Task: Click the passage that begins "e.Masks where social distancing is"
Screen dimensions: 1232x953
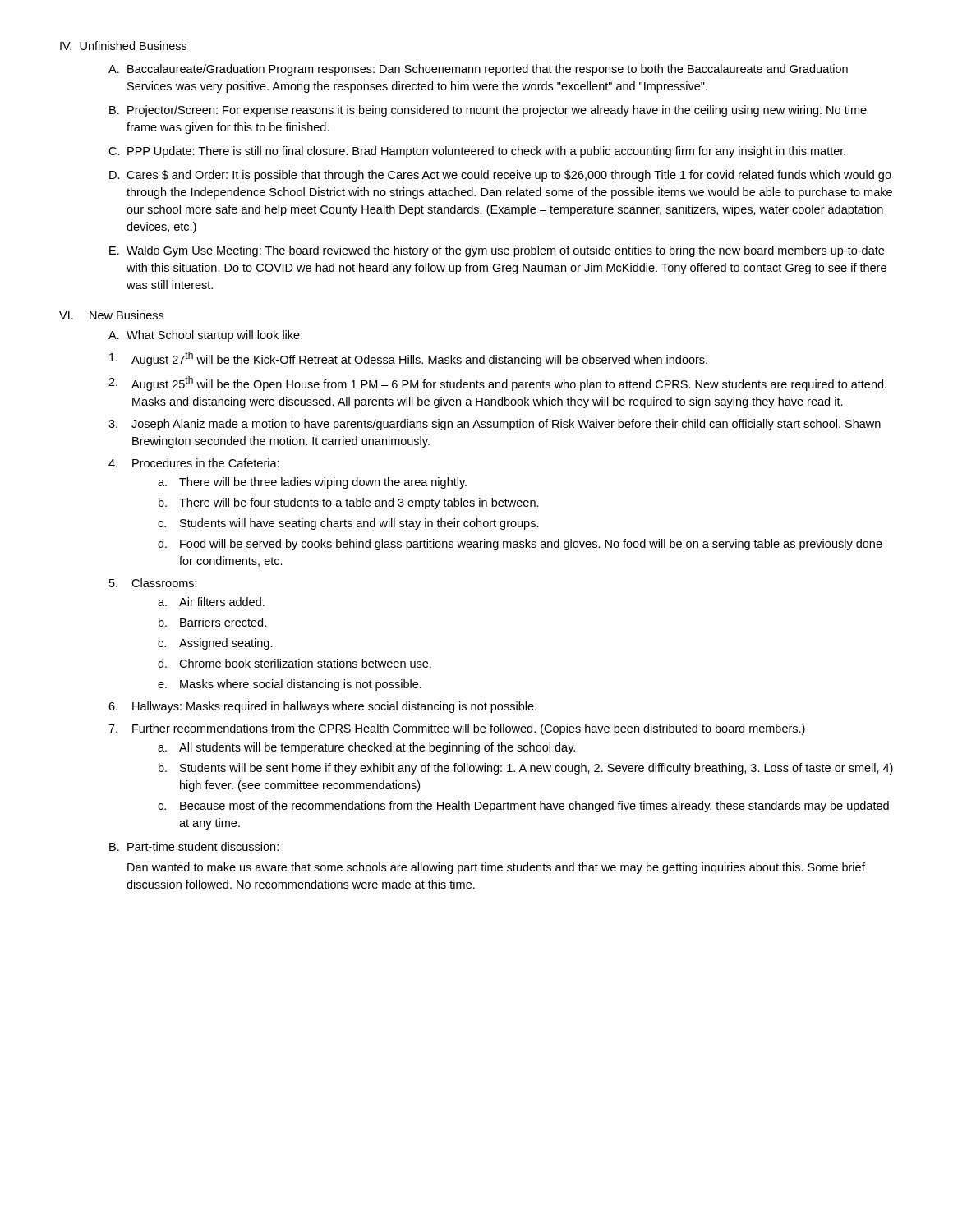Action: 290,685
